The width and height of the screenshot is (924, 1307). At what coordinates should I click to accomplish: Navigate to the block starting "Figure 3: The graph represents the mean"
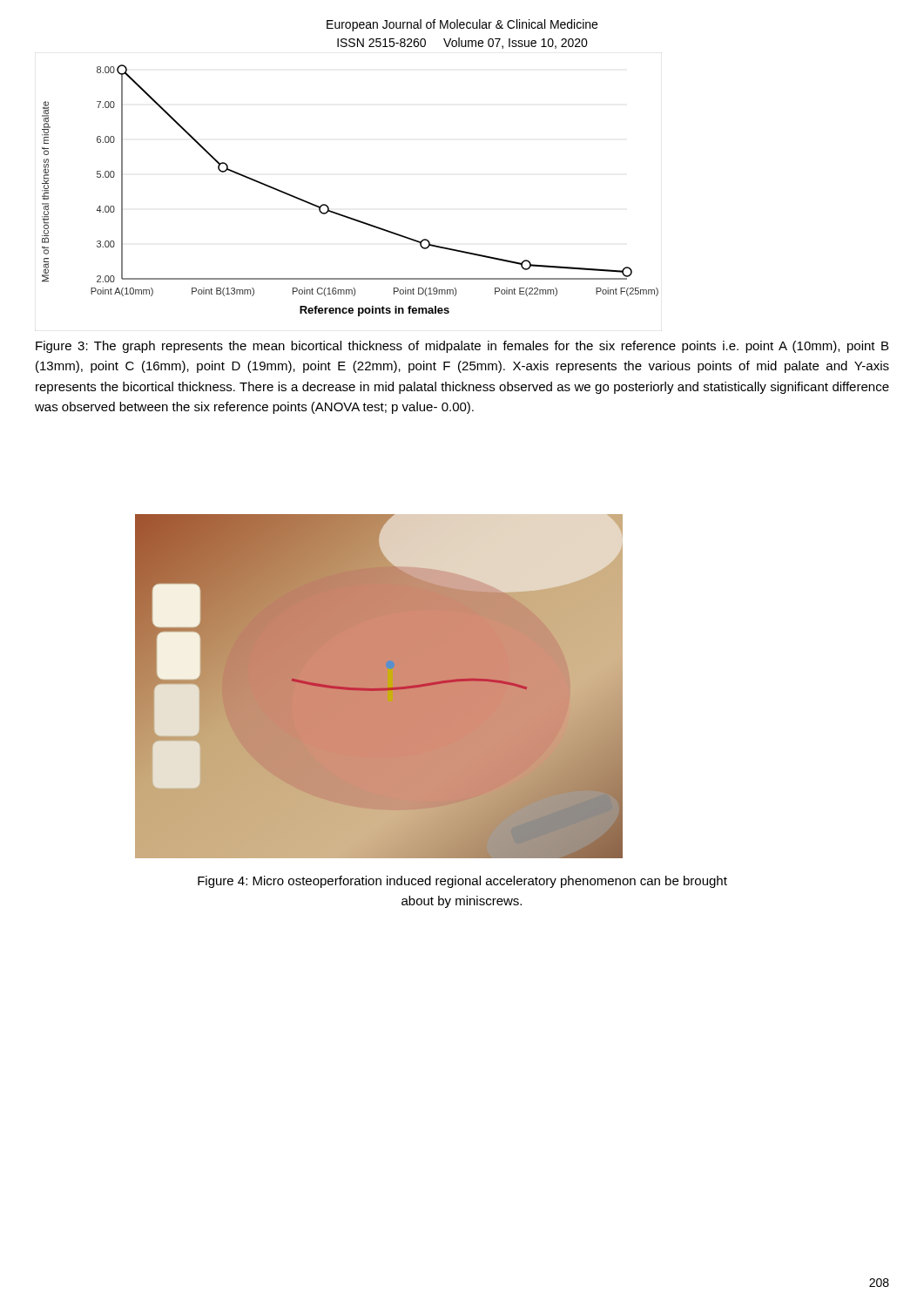[x=462, y=376]
